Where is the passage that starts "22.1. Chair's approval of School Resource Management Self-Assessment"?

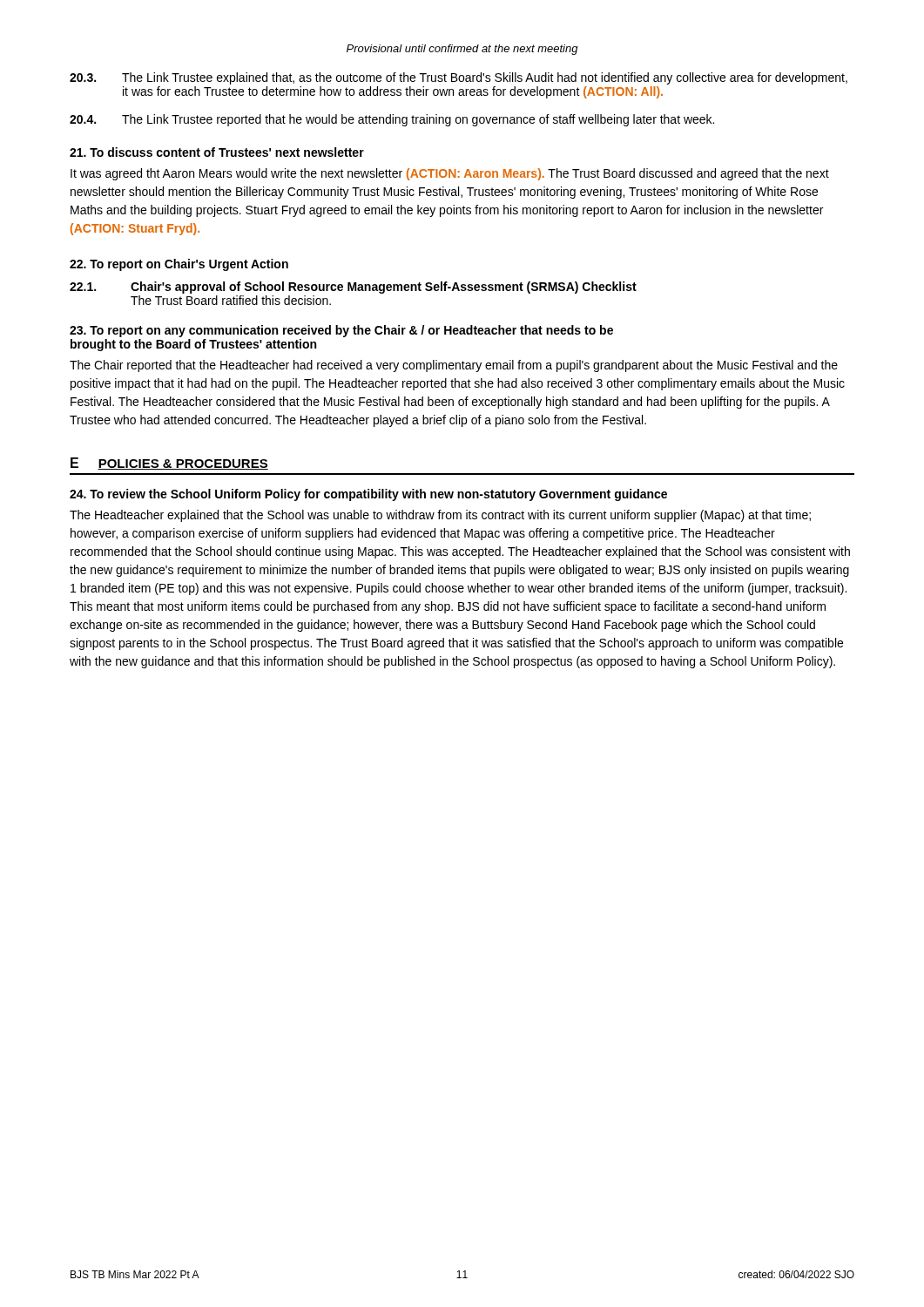pos(462,294)
